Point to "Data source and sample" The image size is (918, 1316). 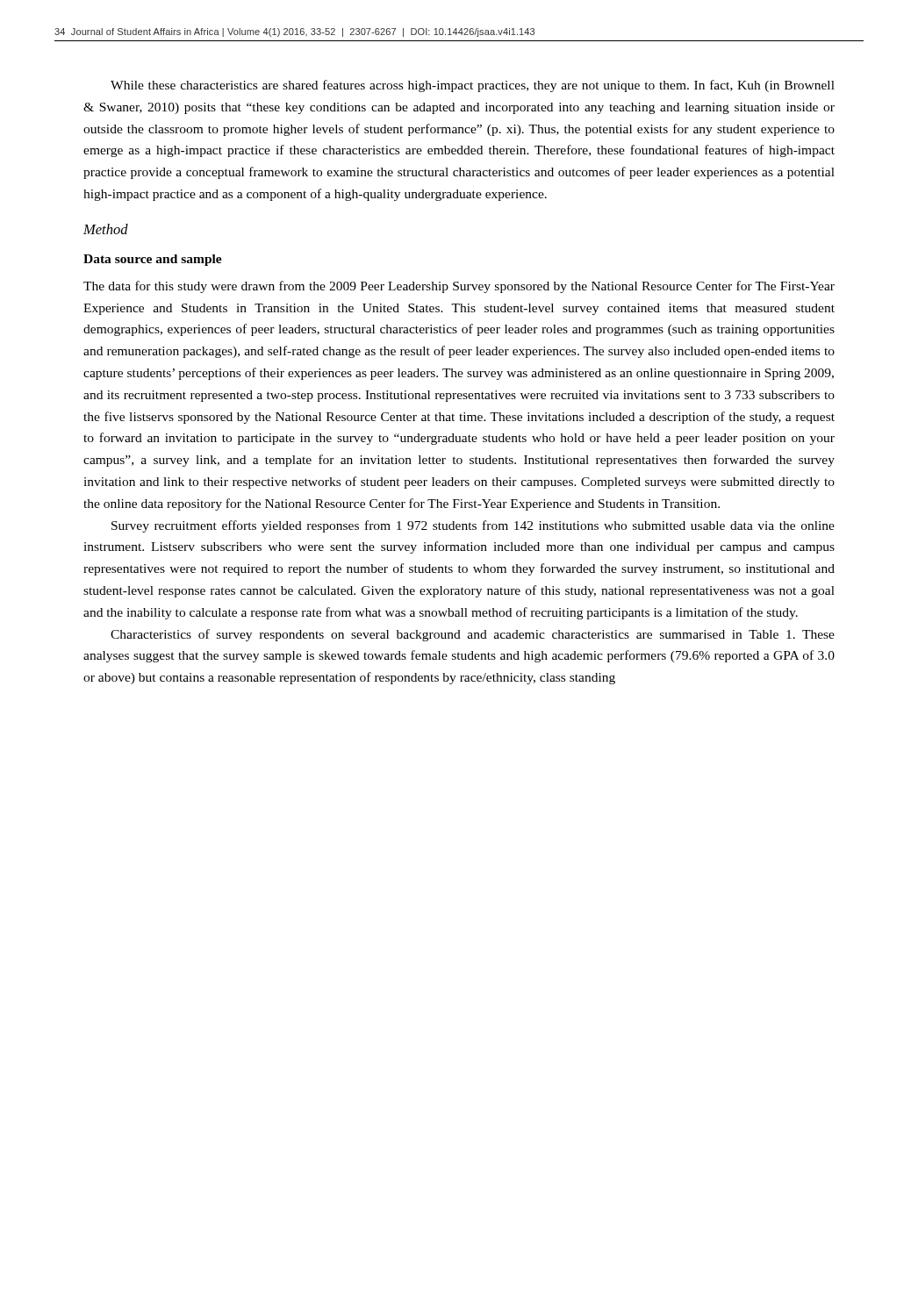(x=153, y=260)
